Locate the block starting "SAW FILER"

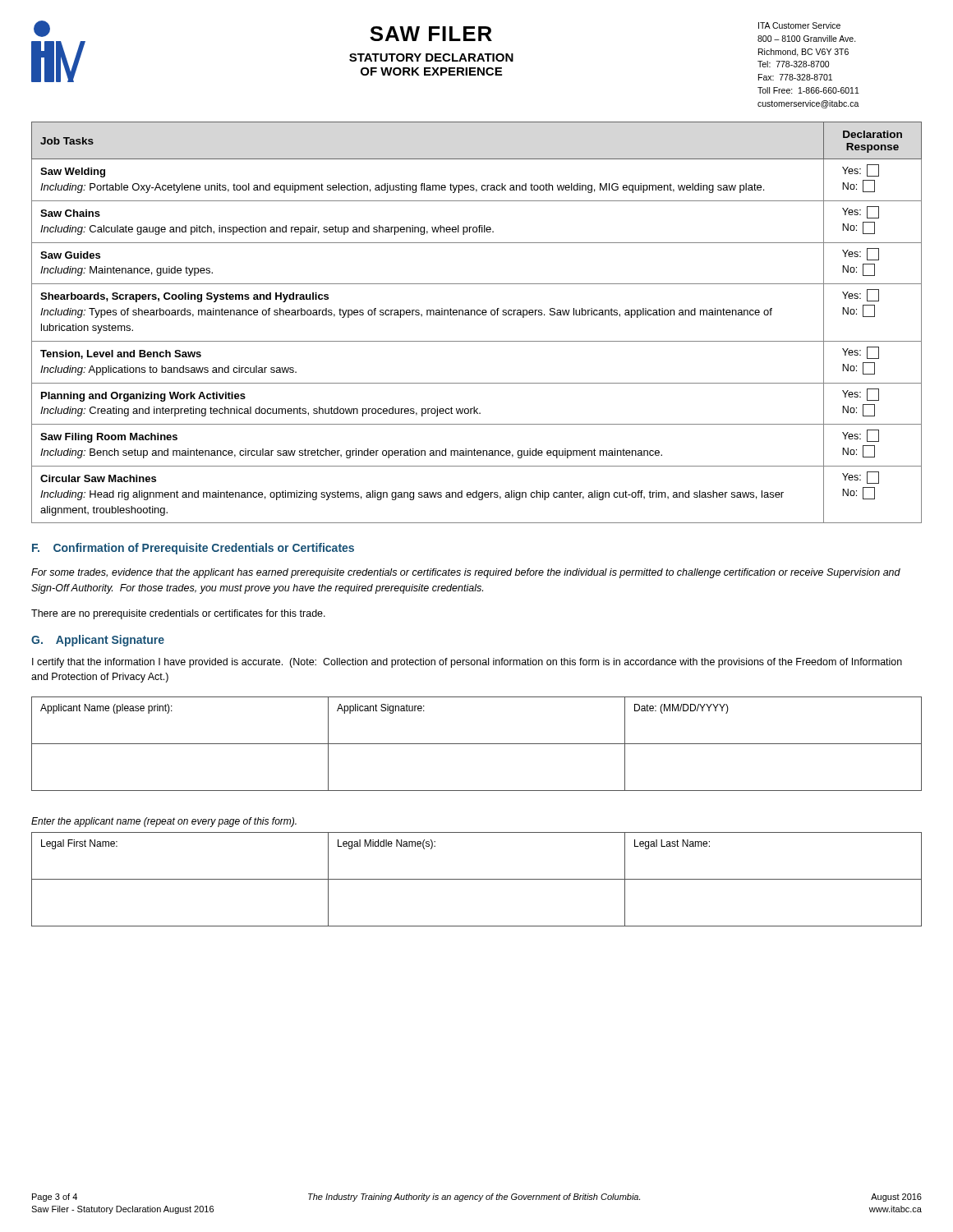click(431, 34)
